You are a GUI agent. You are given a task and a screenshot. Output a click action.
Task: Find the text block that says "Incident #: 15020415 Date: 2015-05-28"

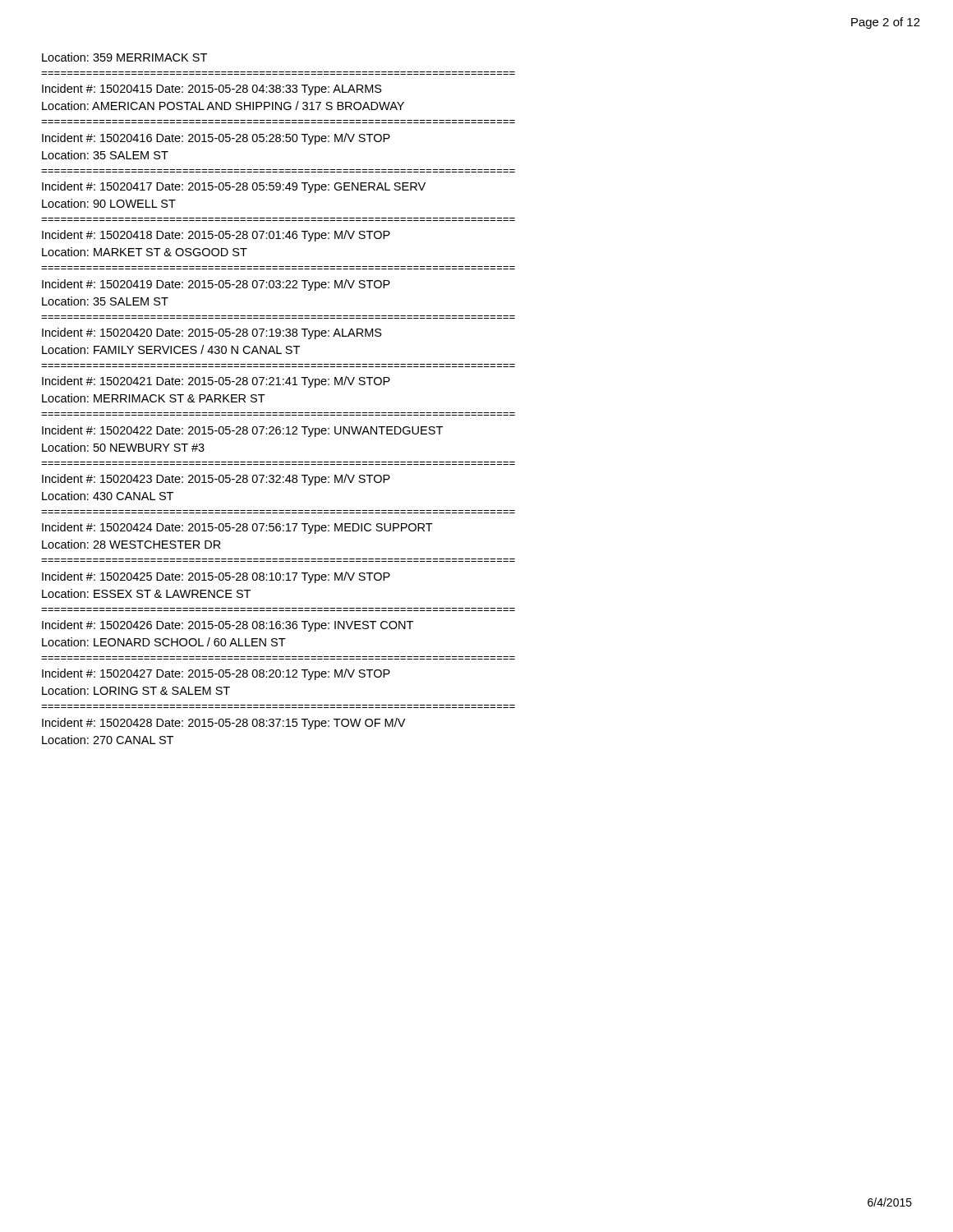[212, 90]
